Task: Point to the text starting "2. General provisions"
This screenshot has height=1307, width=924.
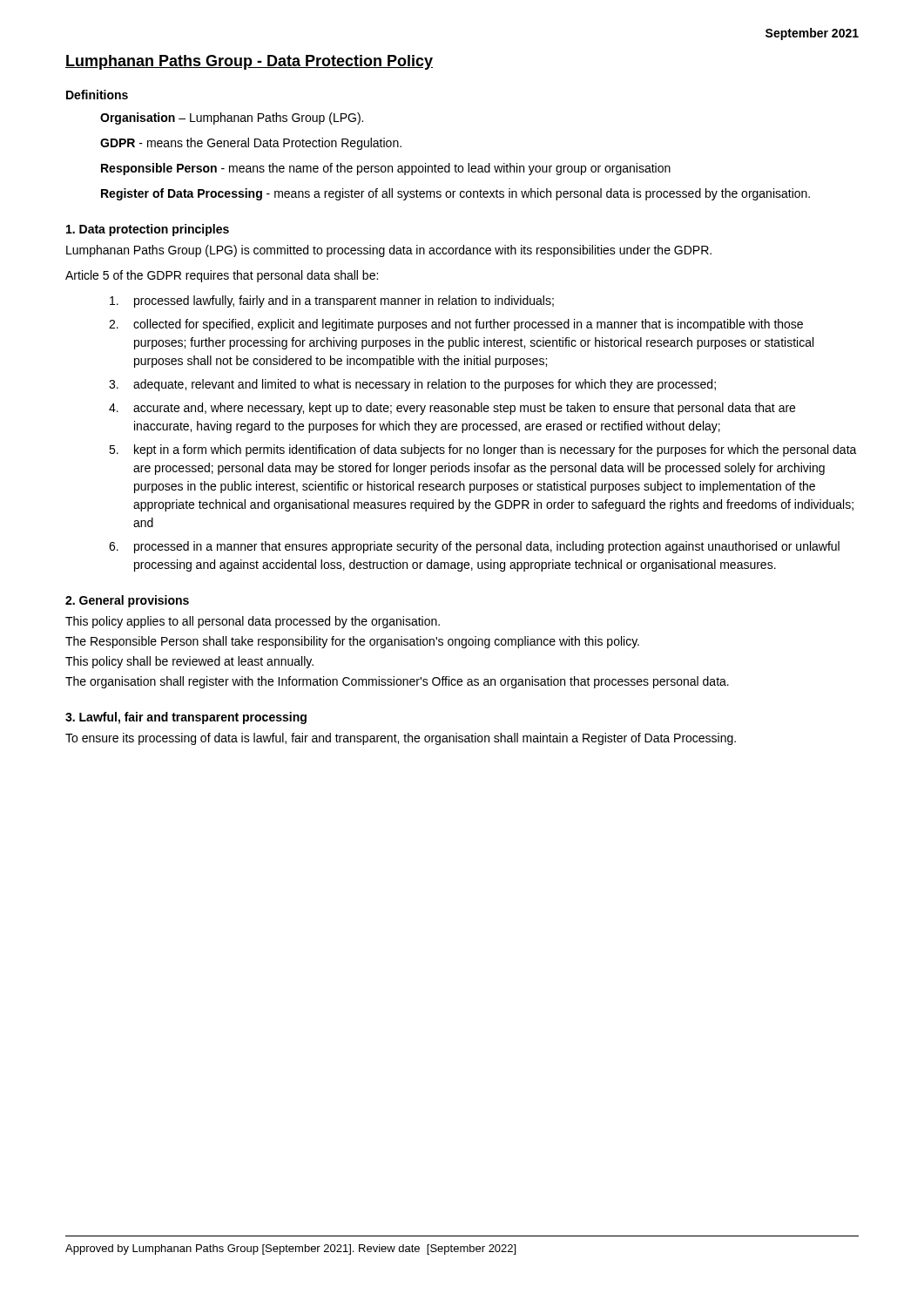Action: point(127,600)
